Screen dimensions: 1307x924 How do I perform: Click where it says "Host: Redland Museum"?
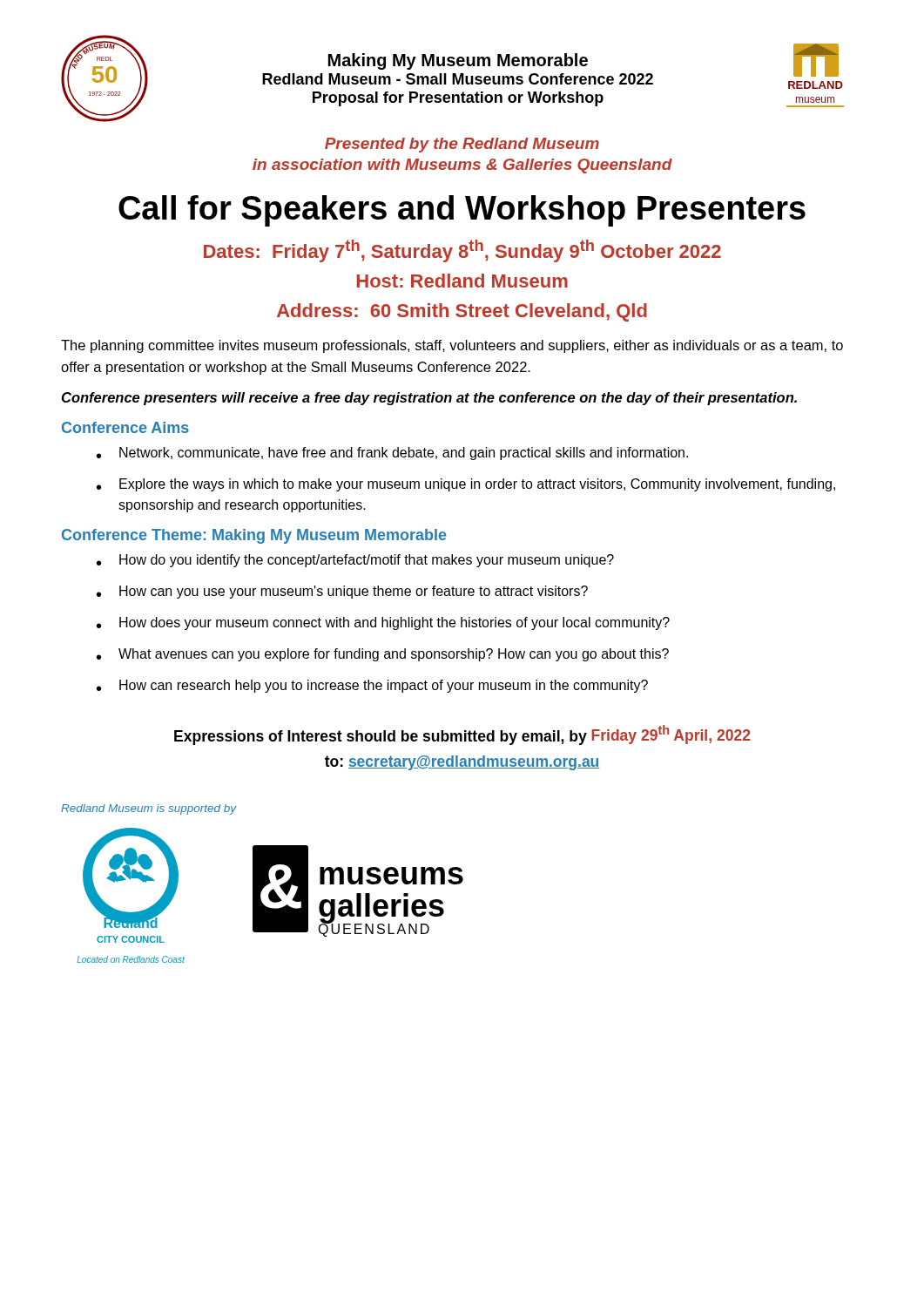[x=462, y=282]
